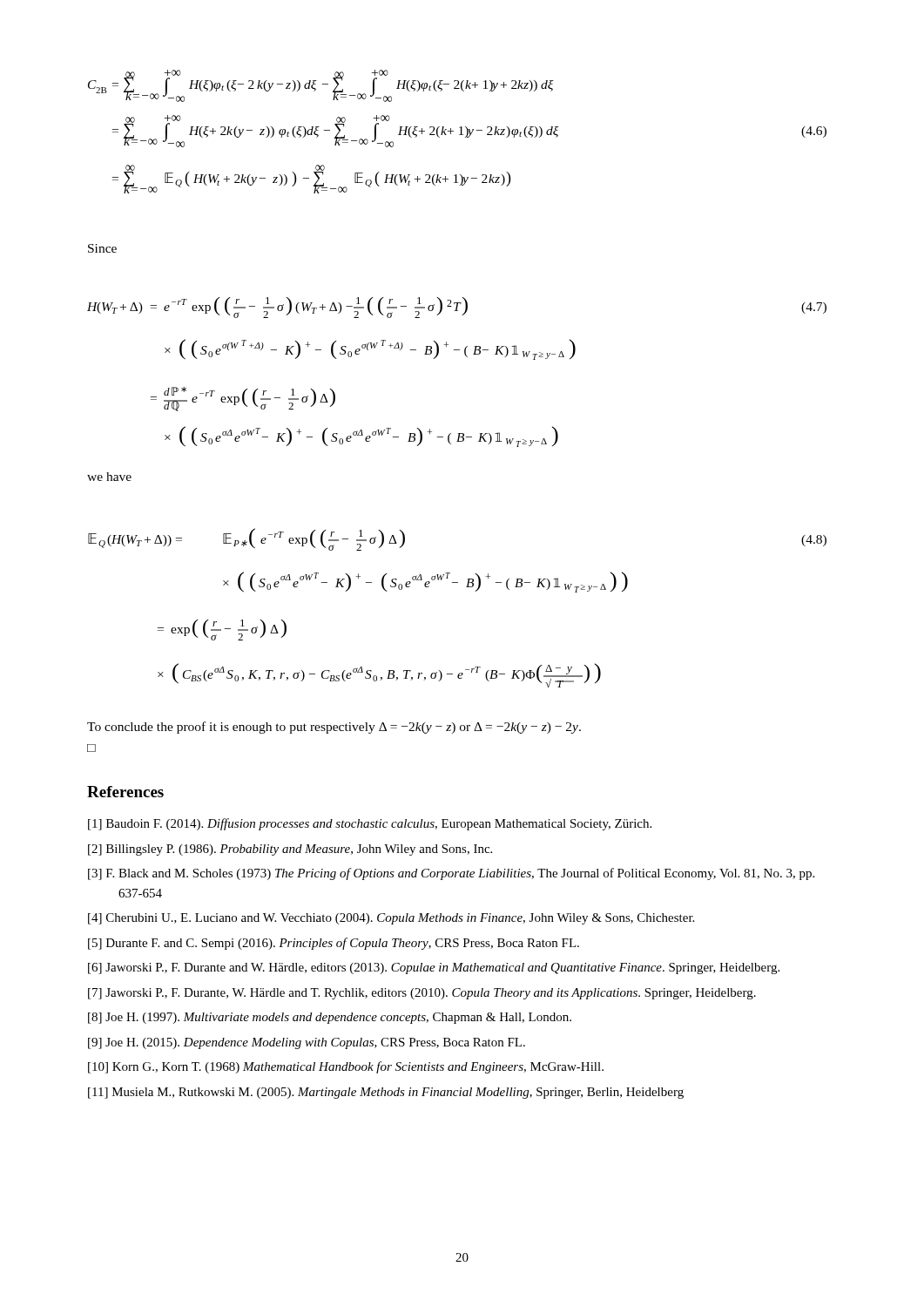Locate the formula containing "C 2B = ∞"
Screen dimensions: 1307x924
(462, 146)
